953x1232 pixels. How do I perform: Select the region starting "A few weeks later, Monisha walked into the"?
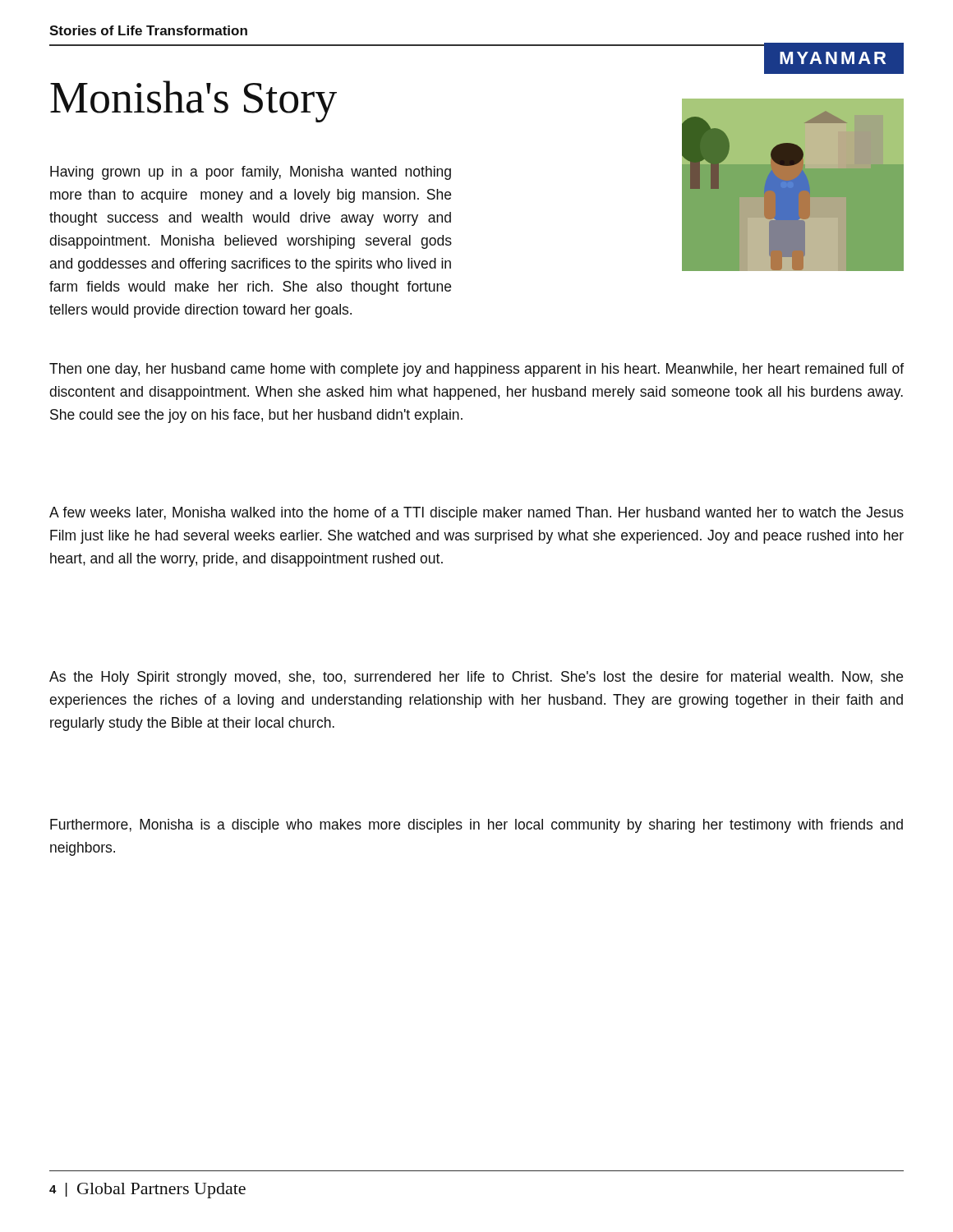[476, 535]
